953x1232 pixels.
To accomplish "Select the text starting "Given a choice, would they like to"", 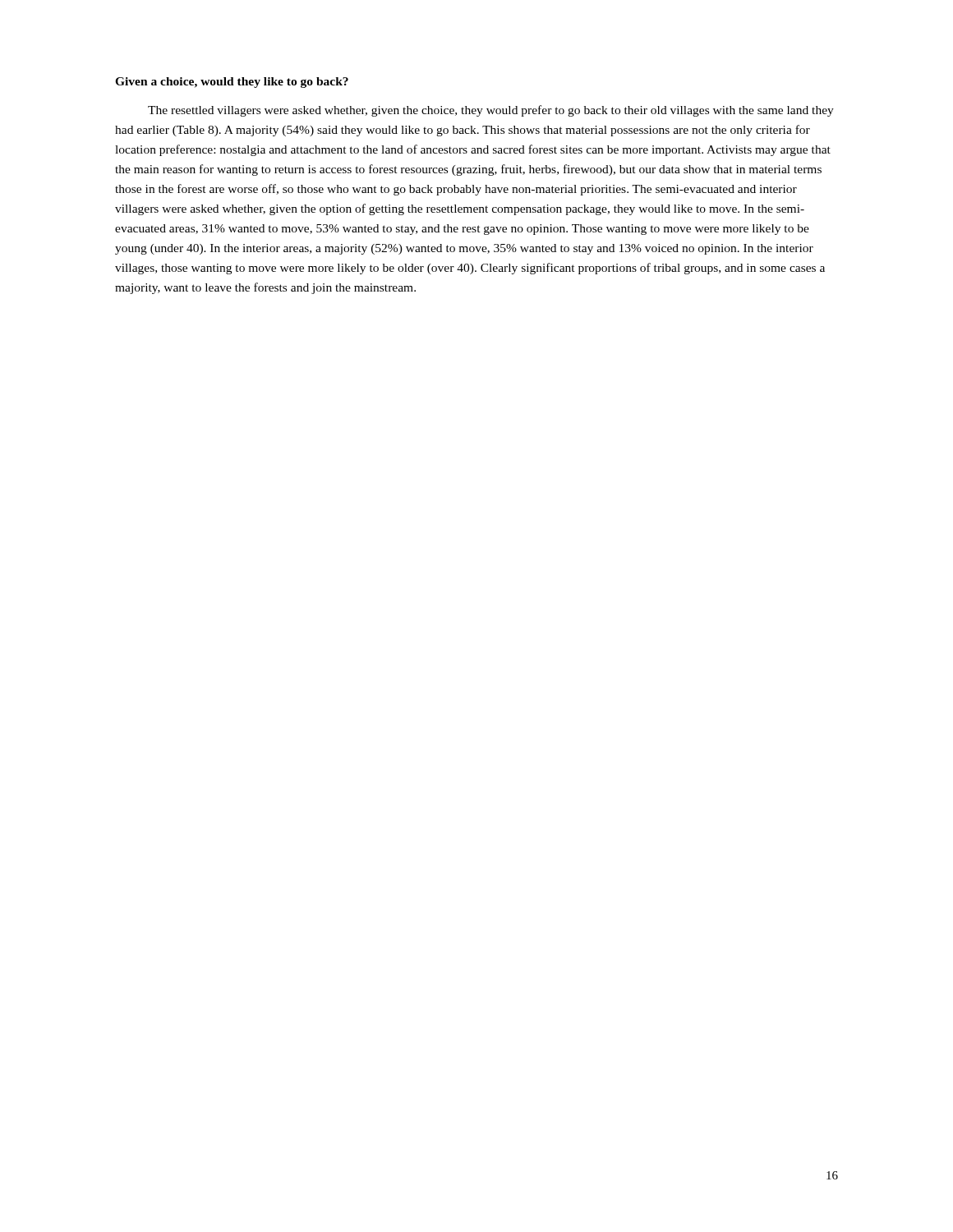I will point(232,81).
